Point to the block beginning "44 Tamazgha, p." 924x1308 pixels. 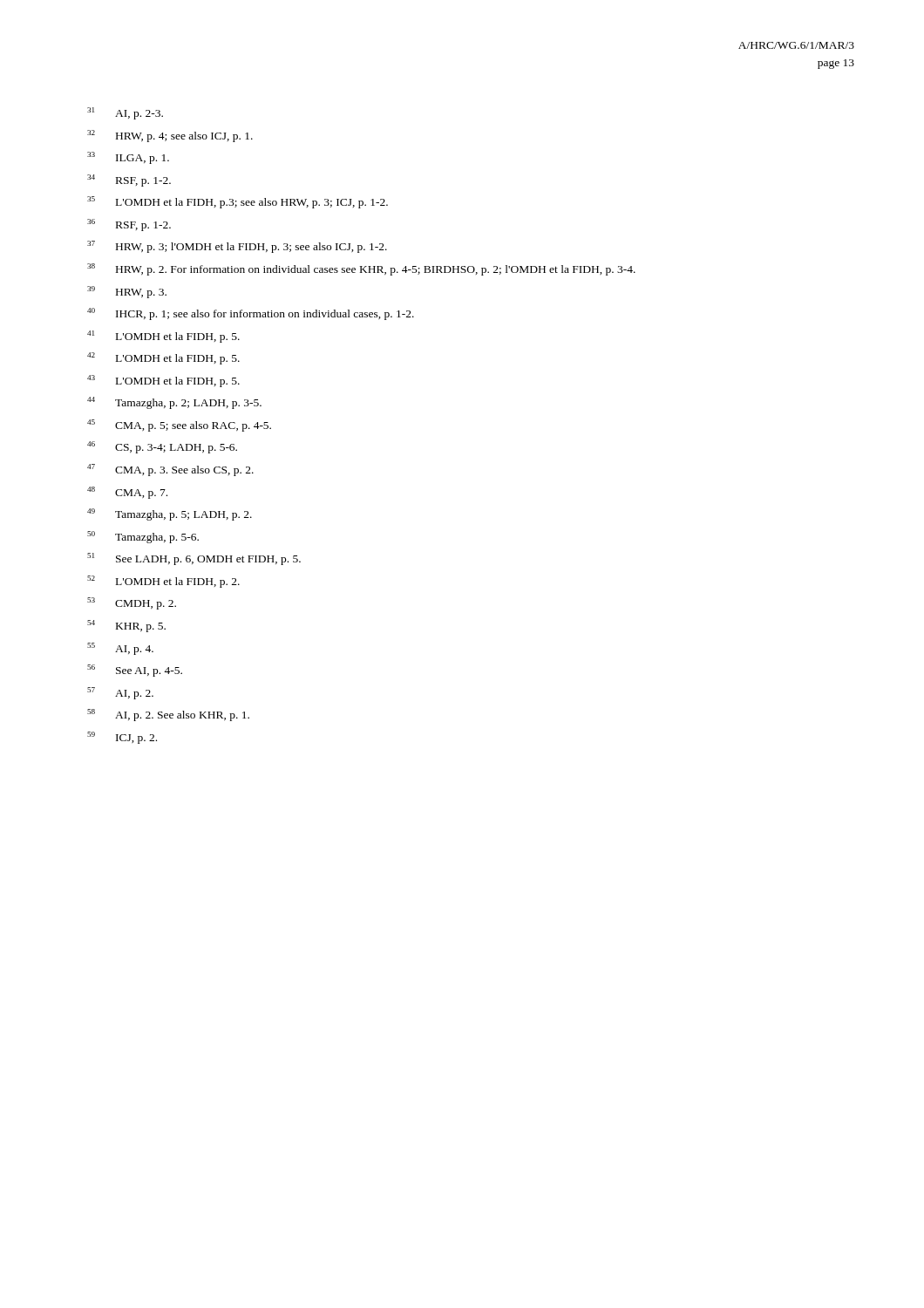coord(174,403)
